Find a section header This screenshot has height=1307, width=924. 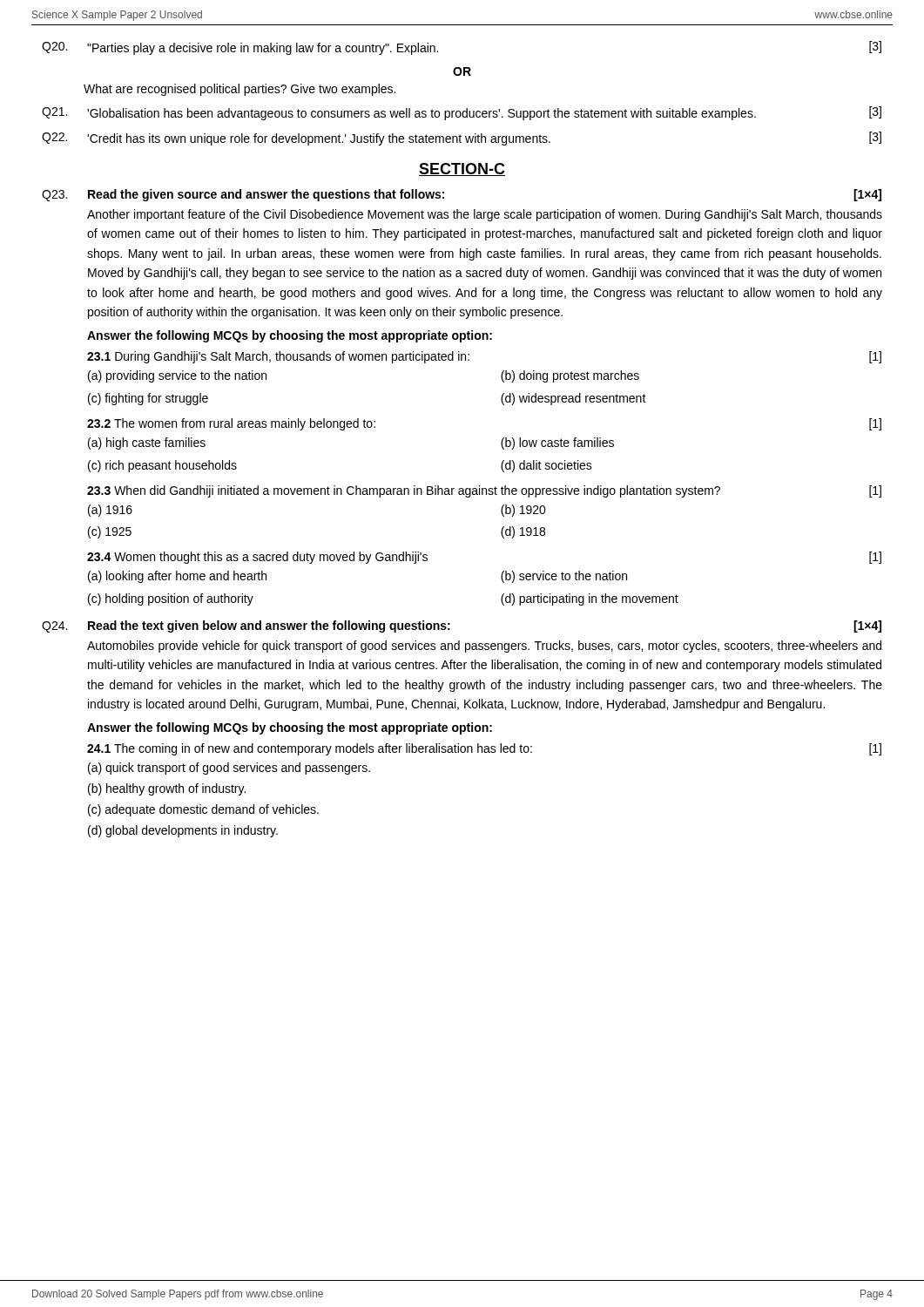click(x=462, y=169)
